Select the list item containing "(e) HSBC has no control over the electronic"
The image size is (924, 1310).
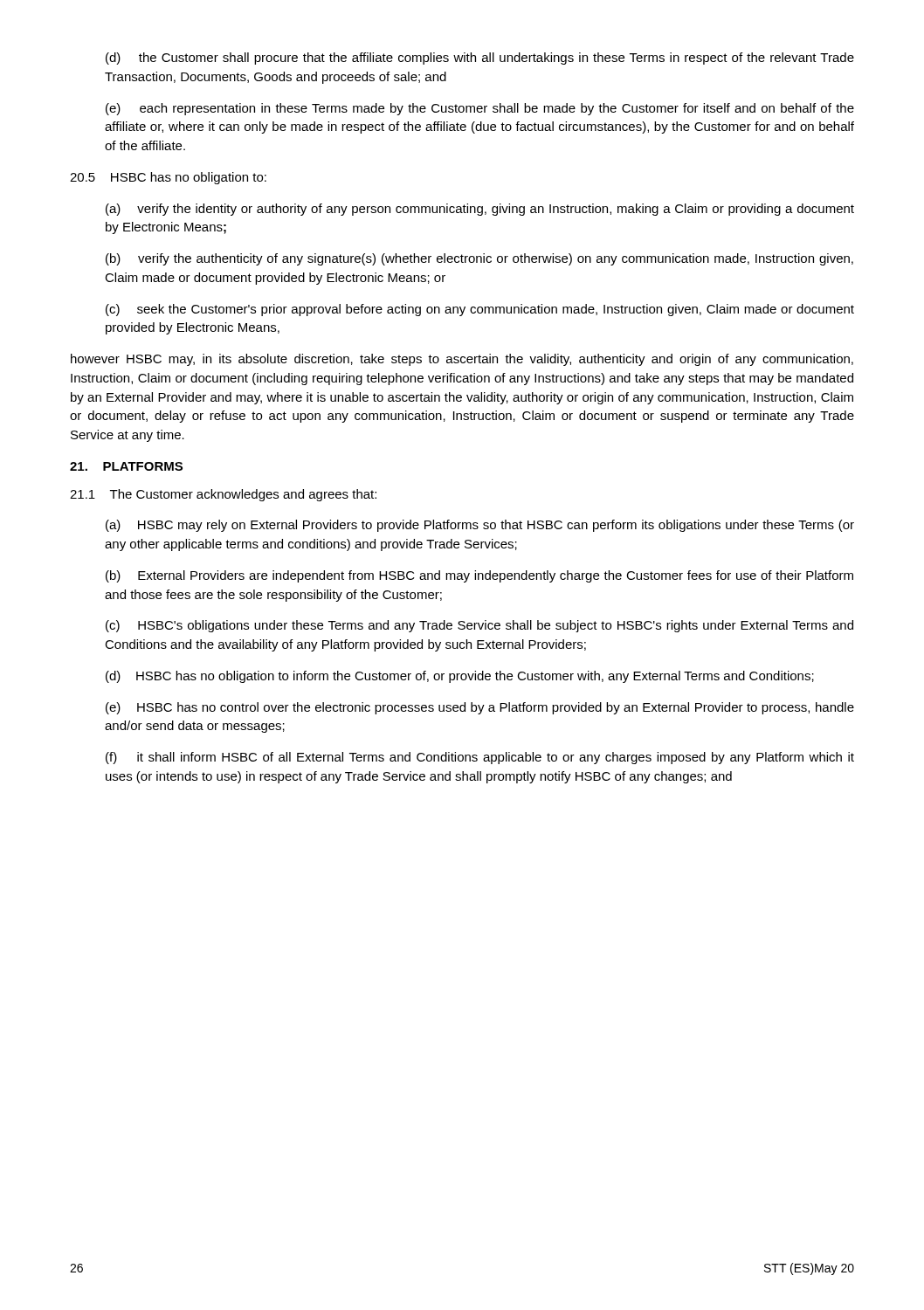[x=479, y=716]
